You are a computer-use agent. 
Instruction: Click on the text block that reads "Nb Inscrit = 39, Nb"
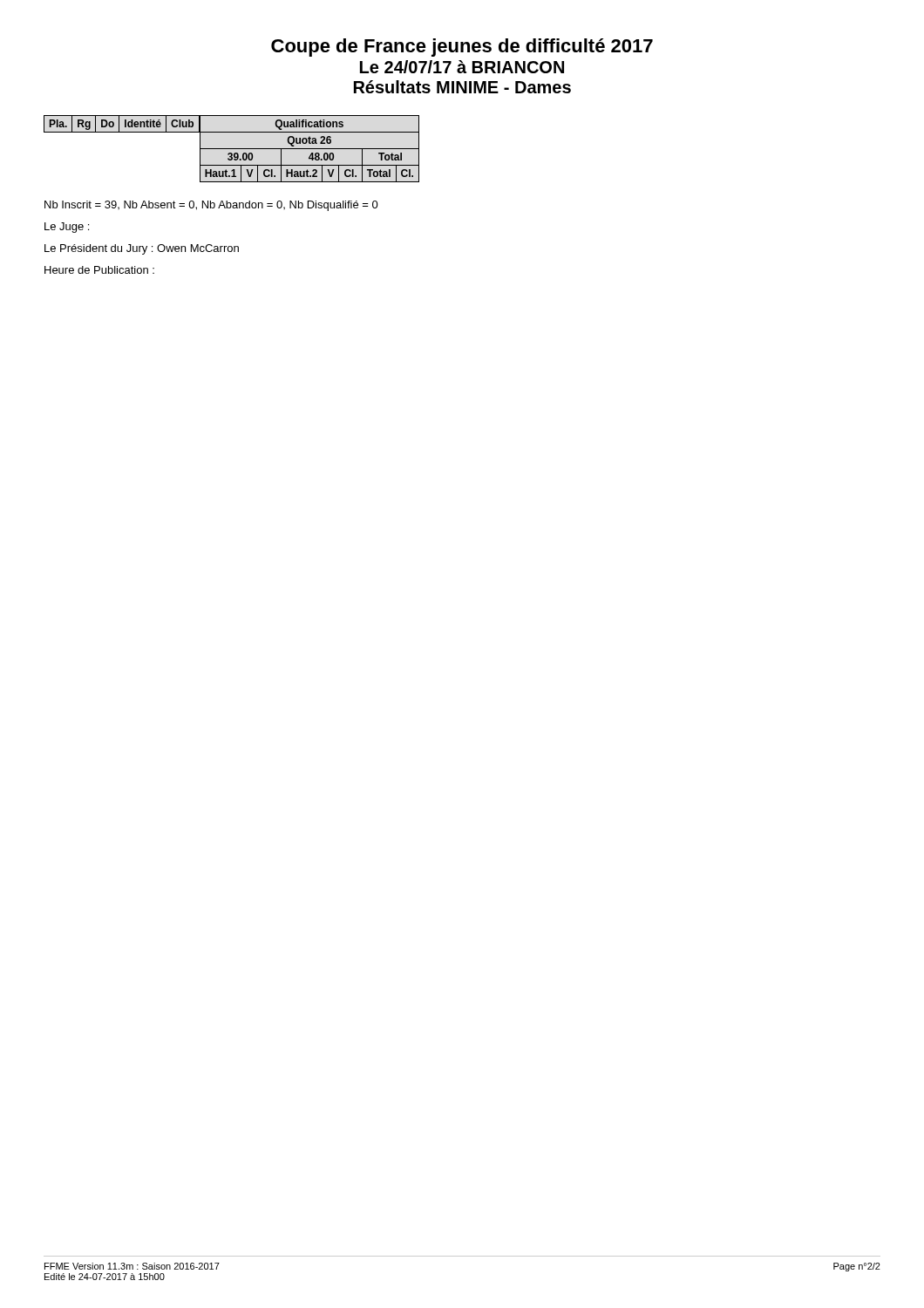pyautogui.click(x=211, y=206)
